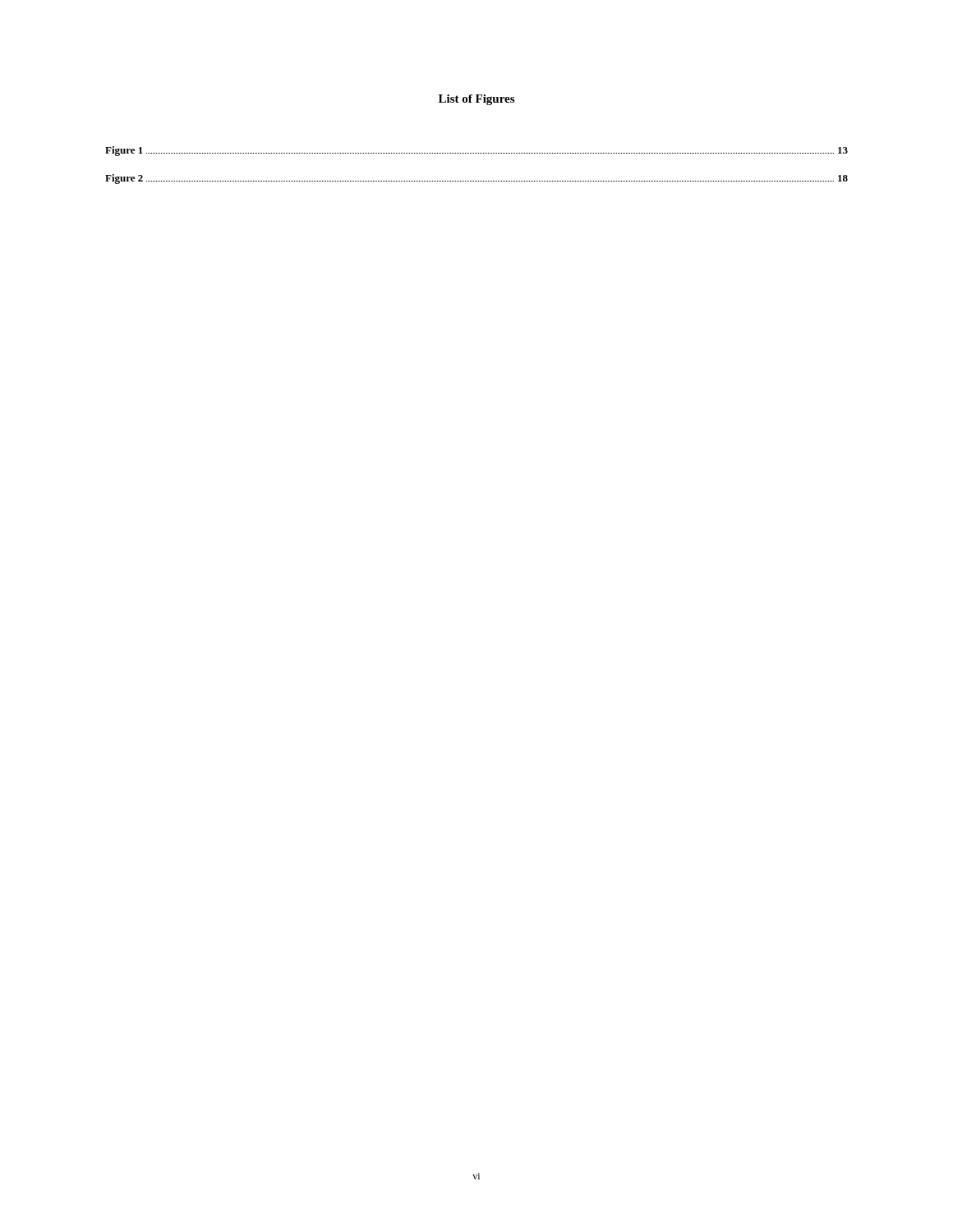The image size is (953, 1232).
Task: Click on the text starting "Figure 2 18"
Action: pyautogui.click(x=476, y=178)
